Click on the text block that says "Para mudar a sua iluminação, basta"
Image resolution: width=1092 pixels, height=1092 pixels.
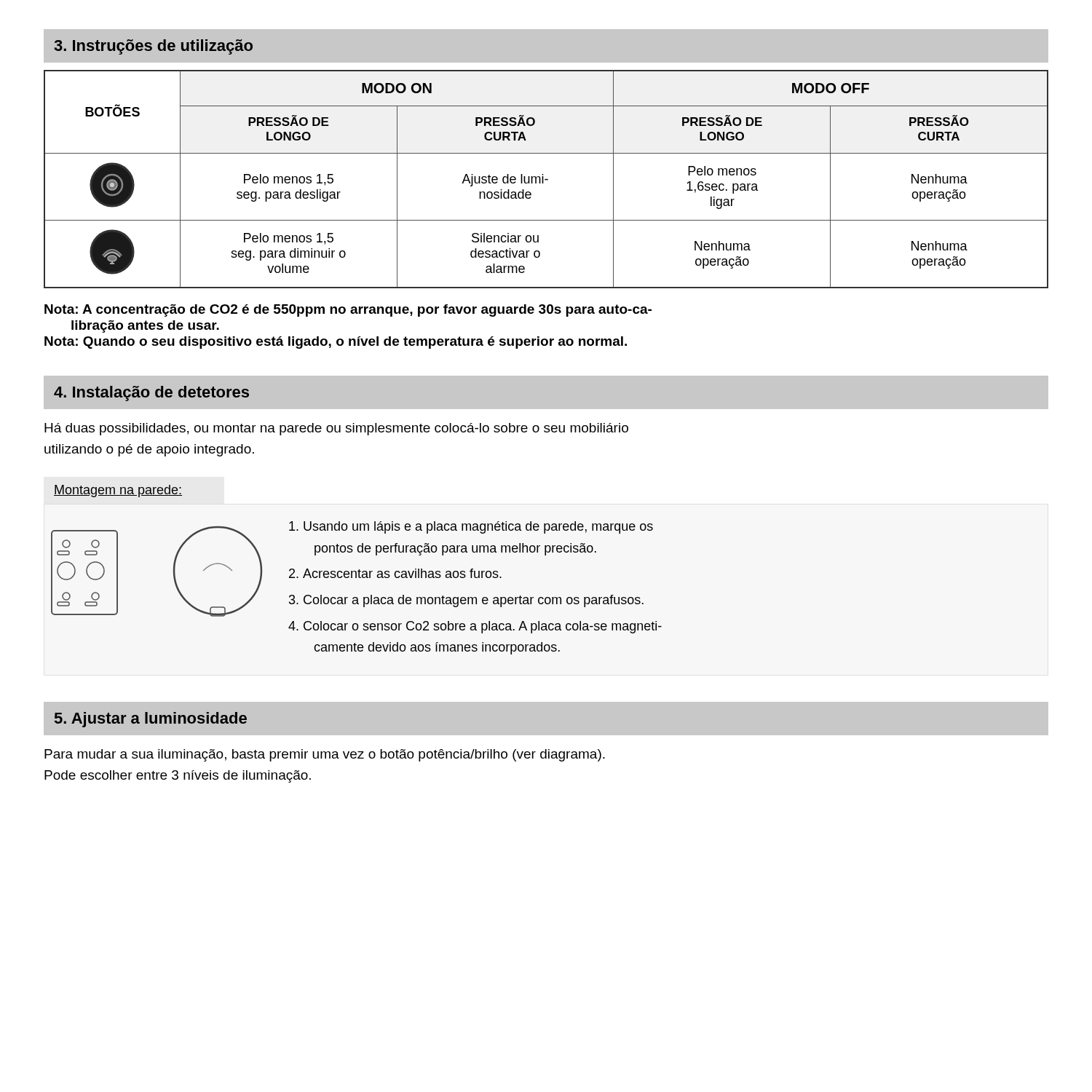point(325,764)
